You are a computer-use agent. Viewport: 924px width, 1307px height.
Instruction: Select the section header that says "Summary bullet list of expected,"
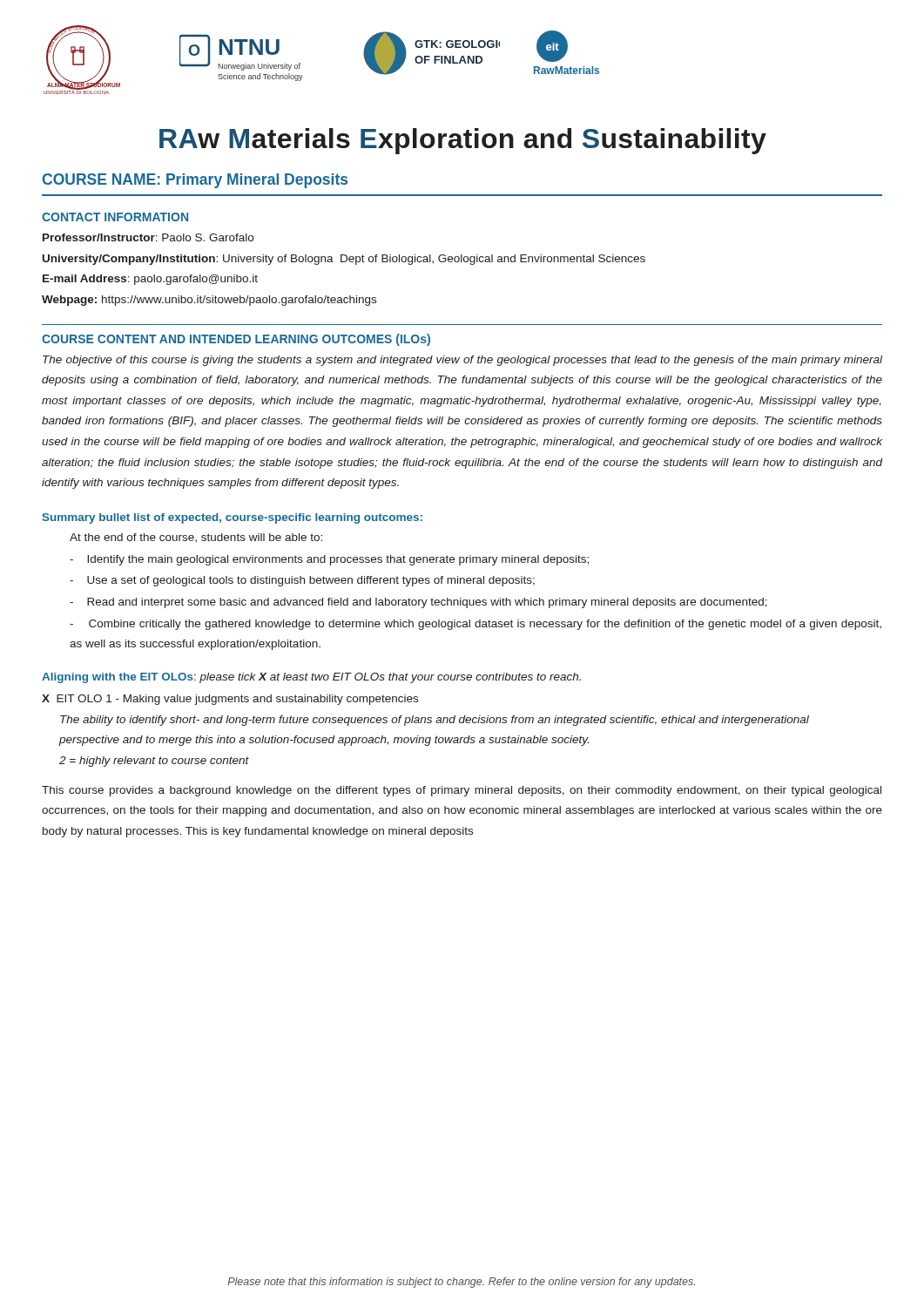point(233,517)
